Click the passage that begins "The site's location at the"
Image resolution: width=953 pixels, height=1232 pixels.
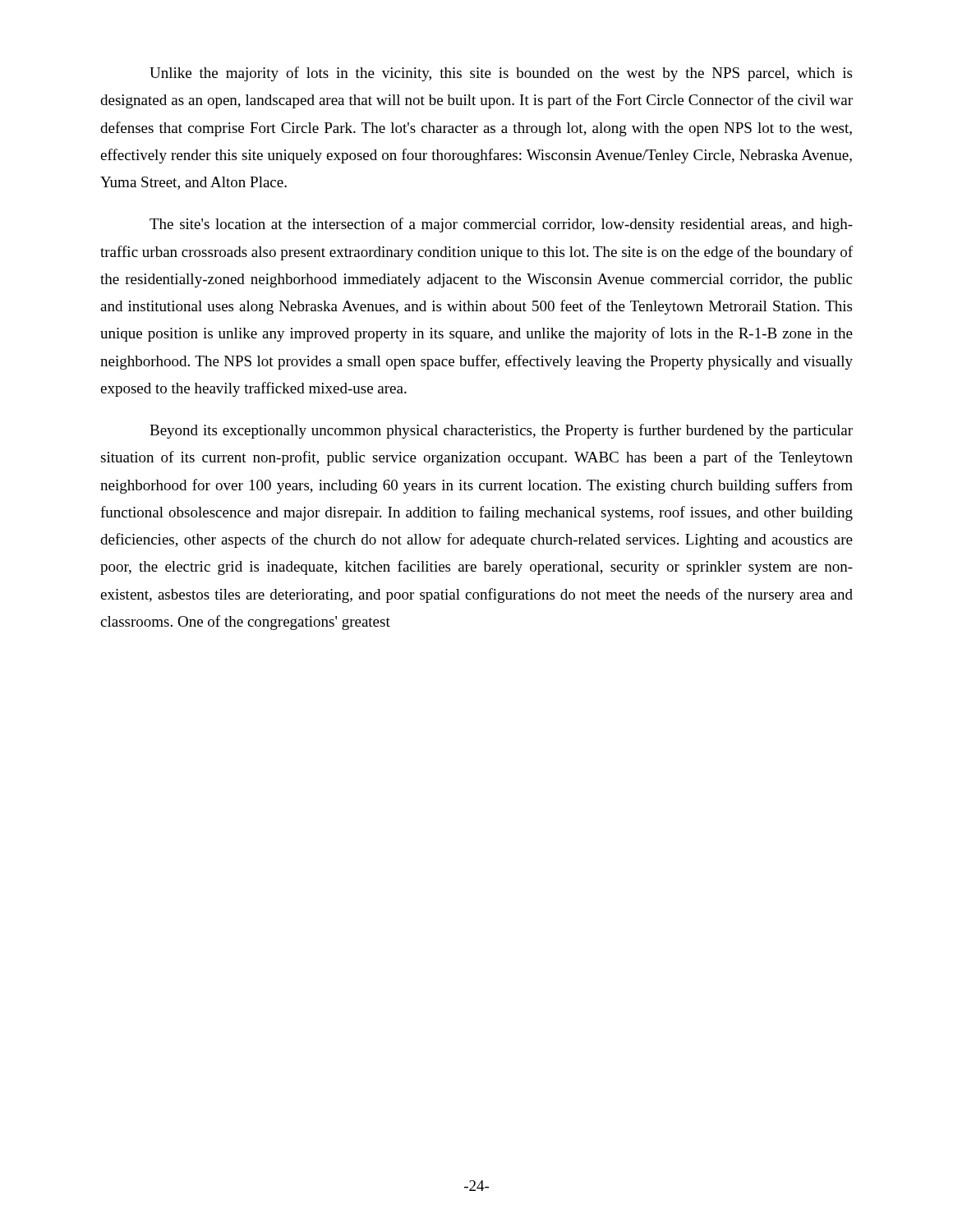click(x=476, y=306)
